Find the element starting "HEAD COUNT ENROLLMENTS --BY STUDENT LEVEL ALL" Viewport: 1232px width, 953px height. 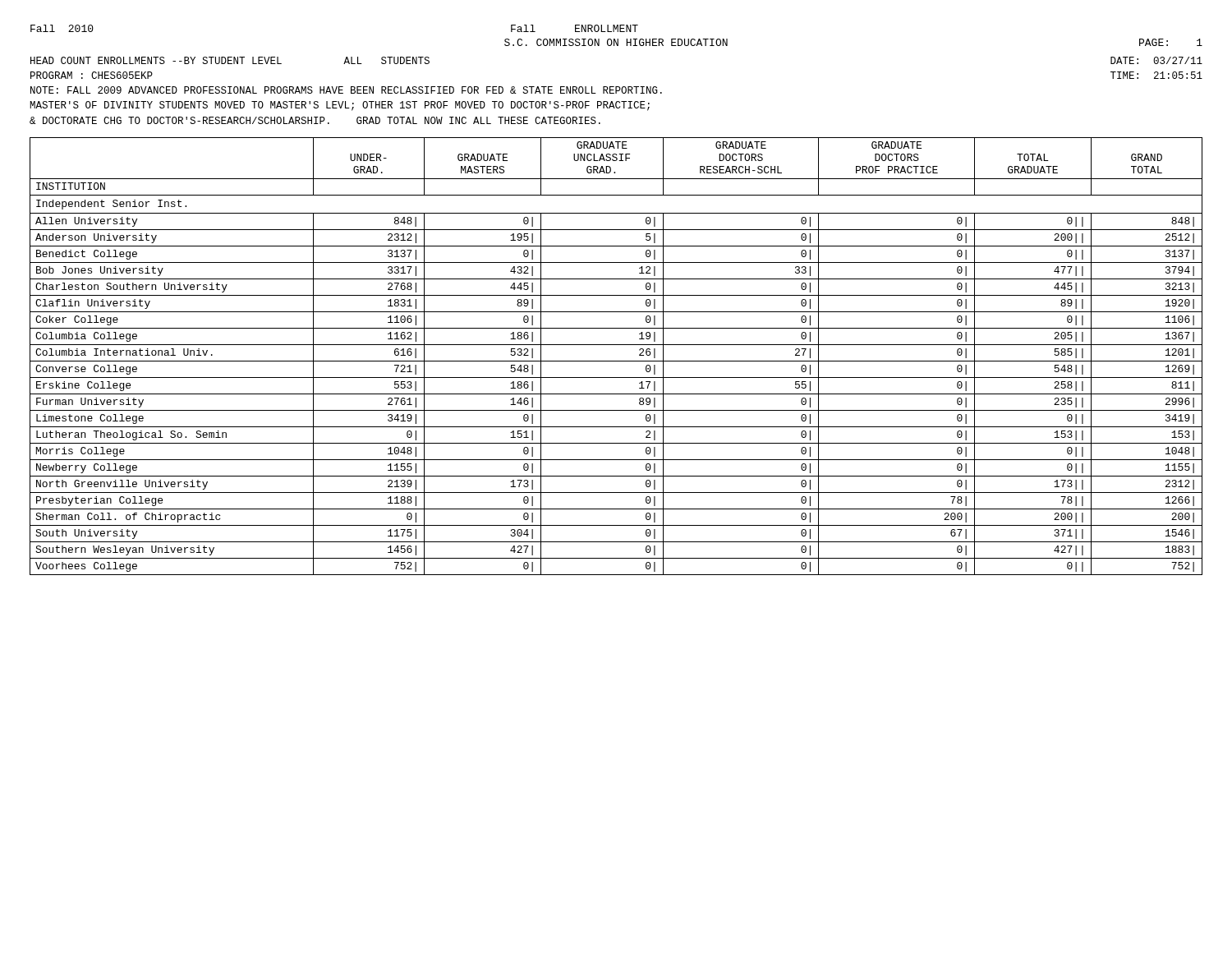tap(616, 91)
